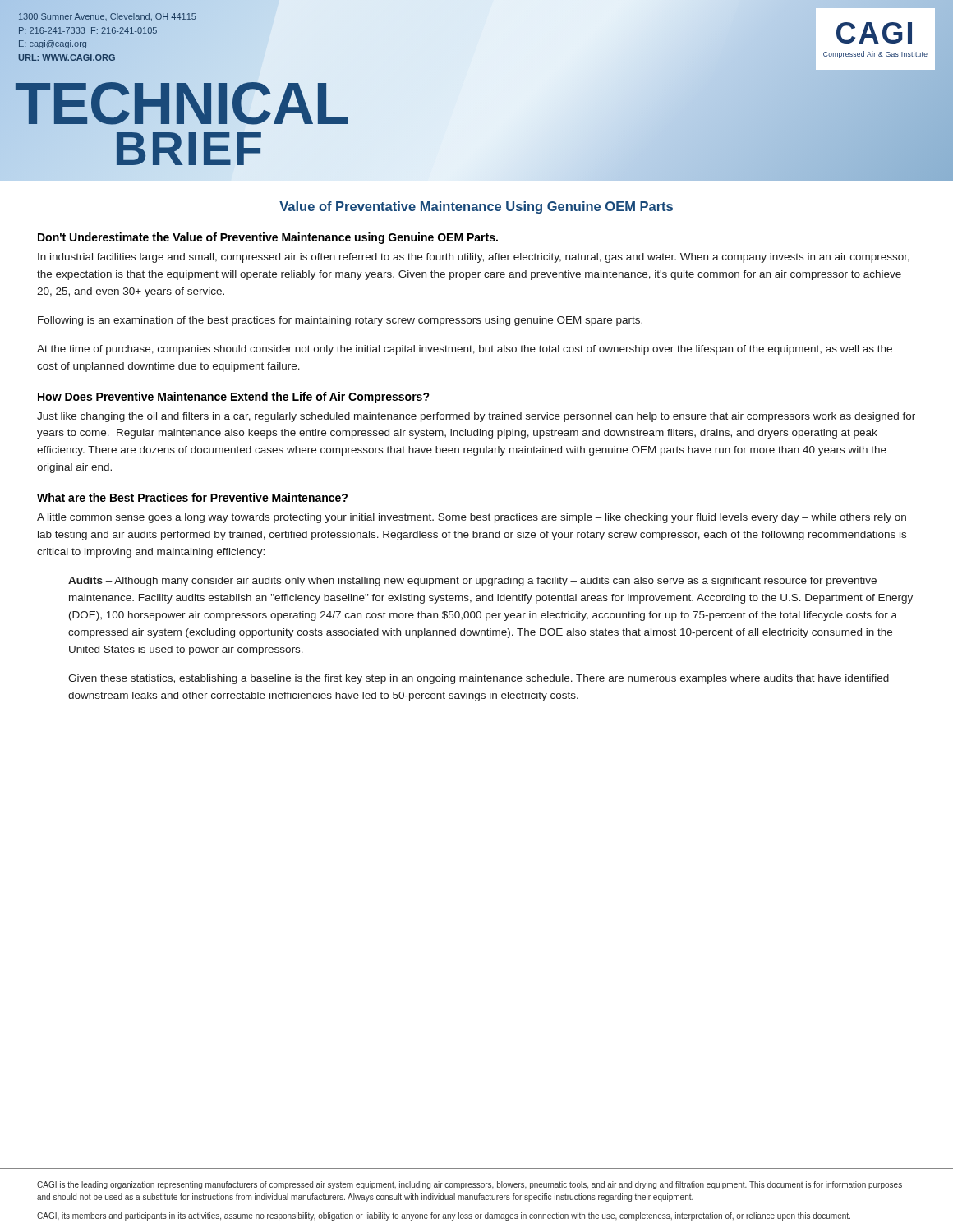Locate the section header that opens with "How Does Preventive Maintenance Extend the Life of"
The image size is (953, 1232).
233,396
